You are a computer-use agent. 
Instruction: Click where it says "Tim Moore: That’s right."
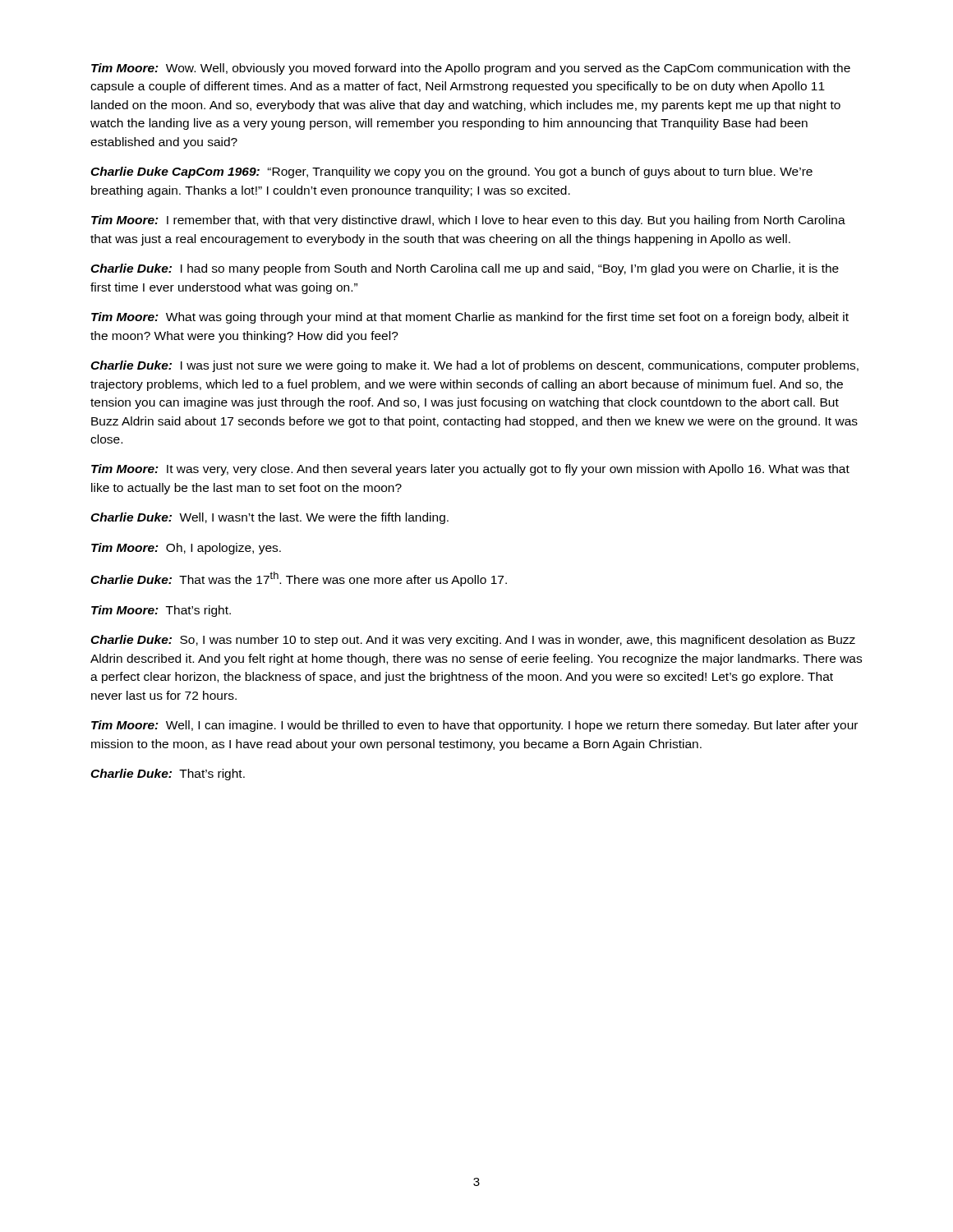tap(161, 610)
